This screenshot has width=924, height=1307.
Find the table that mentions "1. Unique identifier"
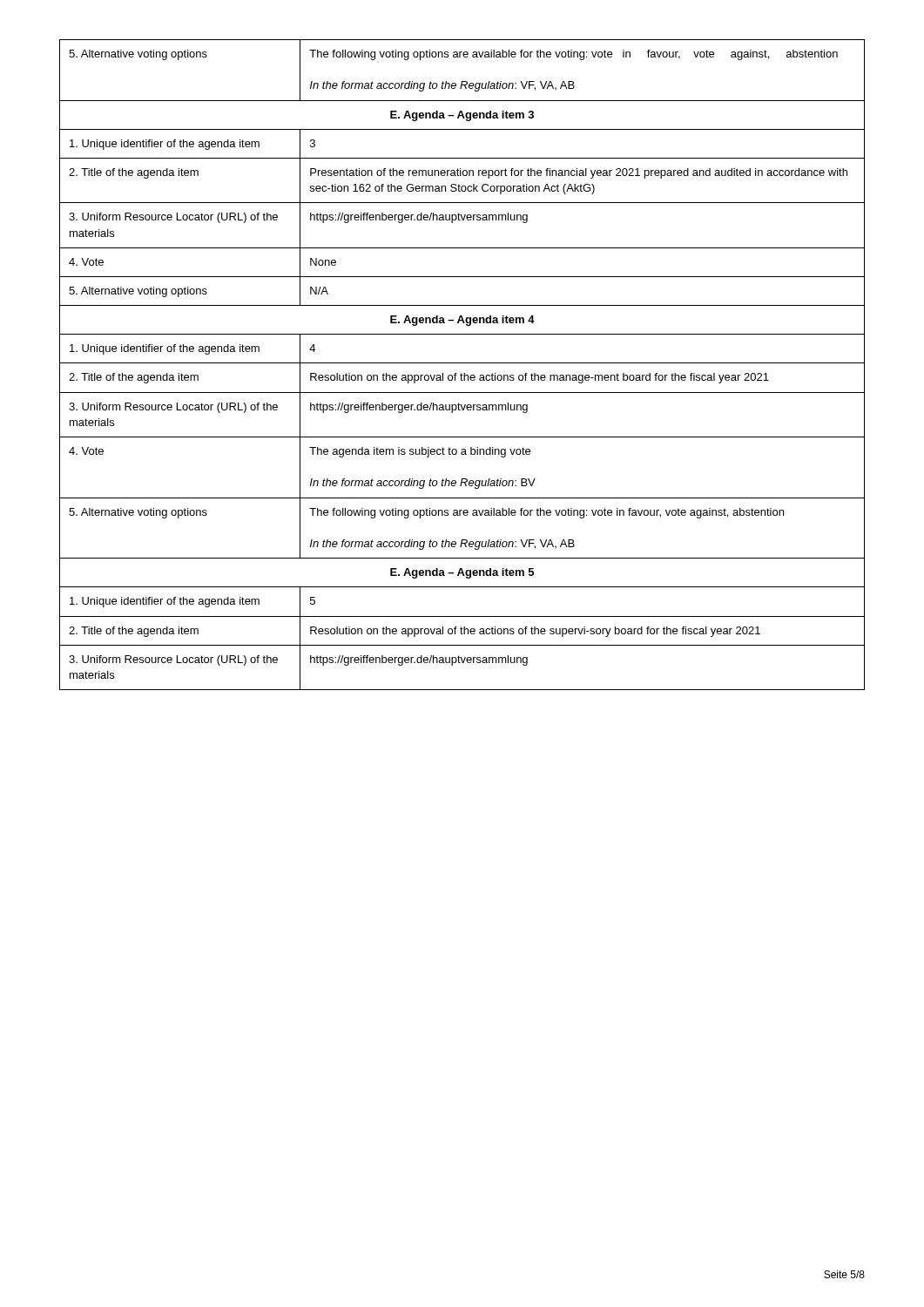[x=462, y=365]
